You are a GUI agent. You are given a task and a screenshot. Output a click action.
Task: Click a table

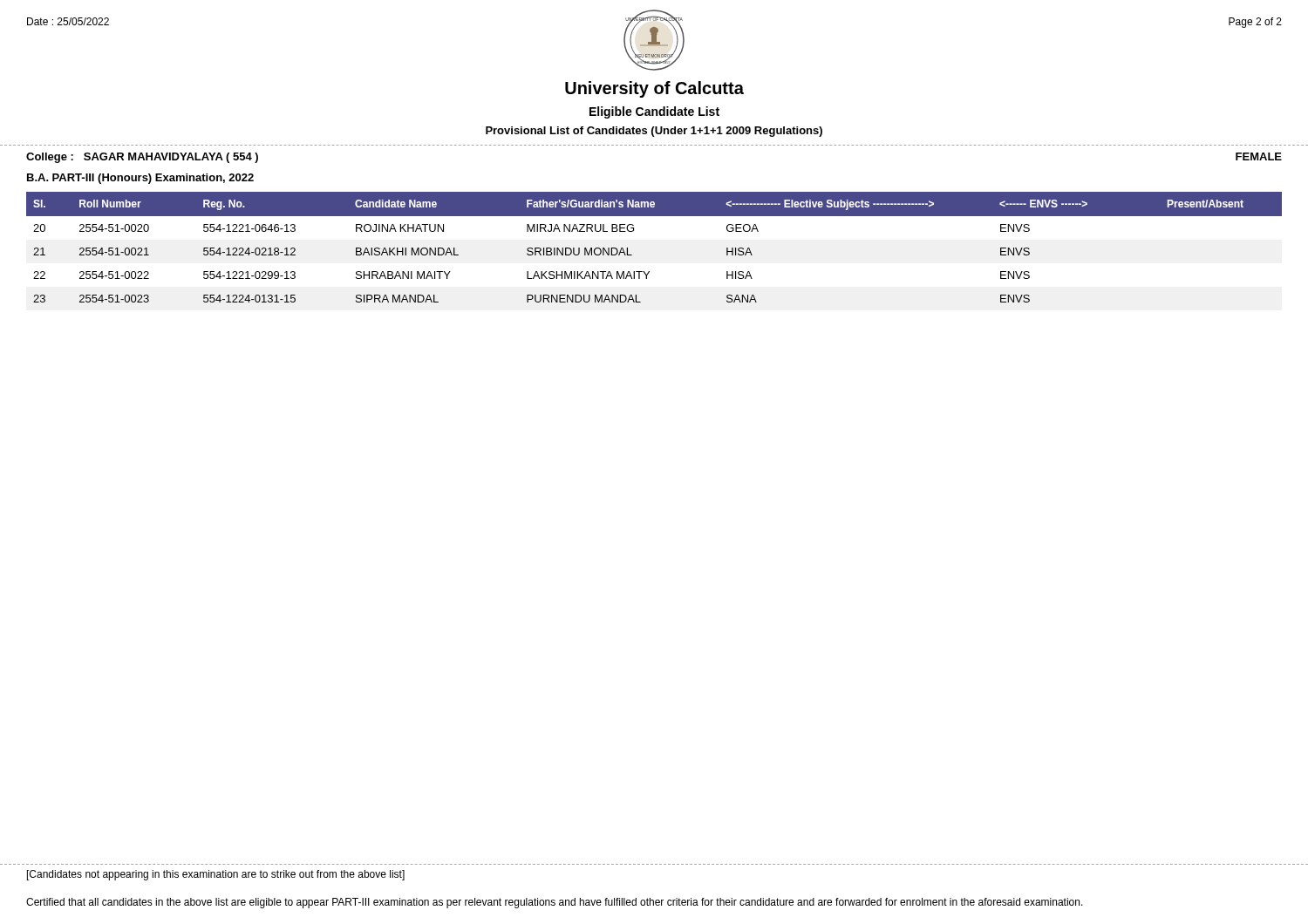click(x=654, y=251)
